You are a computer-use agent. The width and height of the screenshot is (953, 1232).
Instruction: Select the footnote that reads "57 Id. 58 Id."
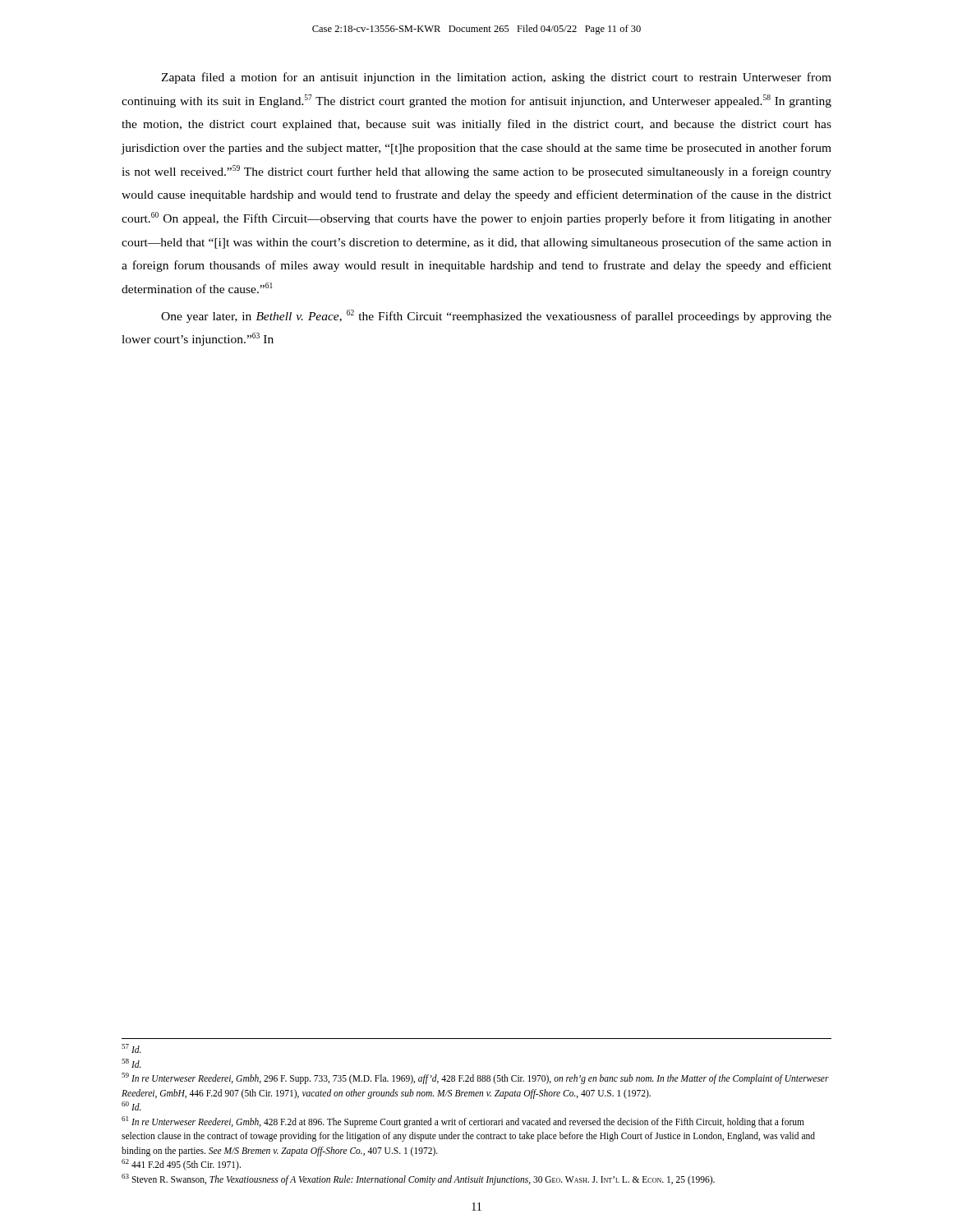click(x=476, y=1115)
